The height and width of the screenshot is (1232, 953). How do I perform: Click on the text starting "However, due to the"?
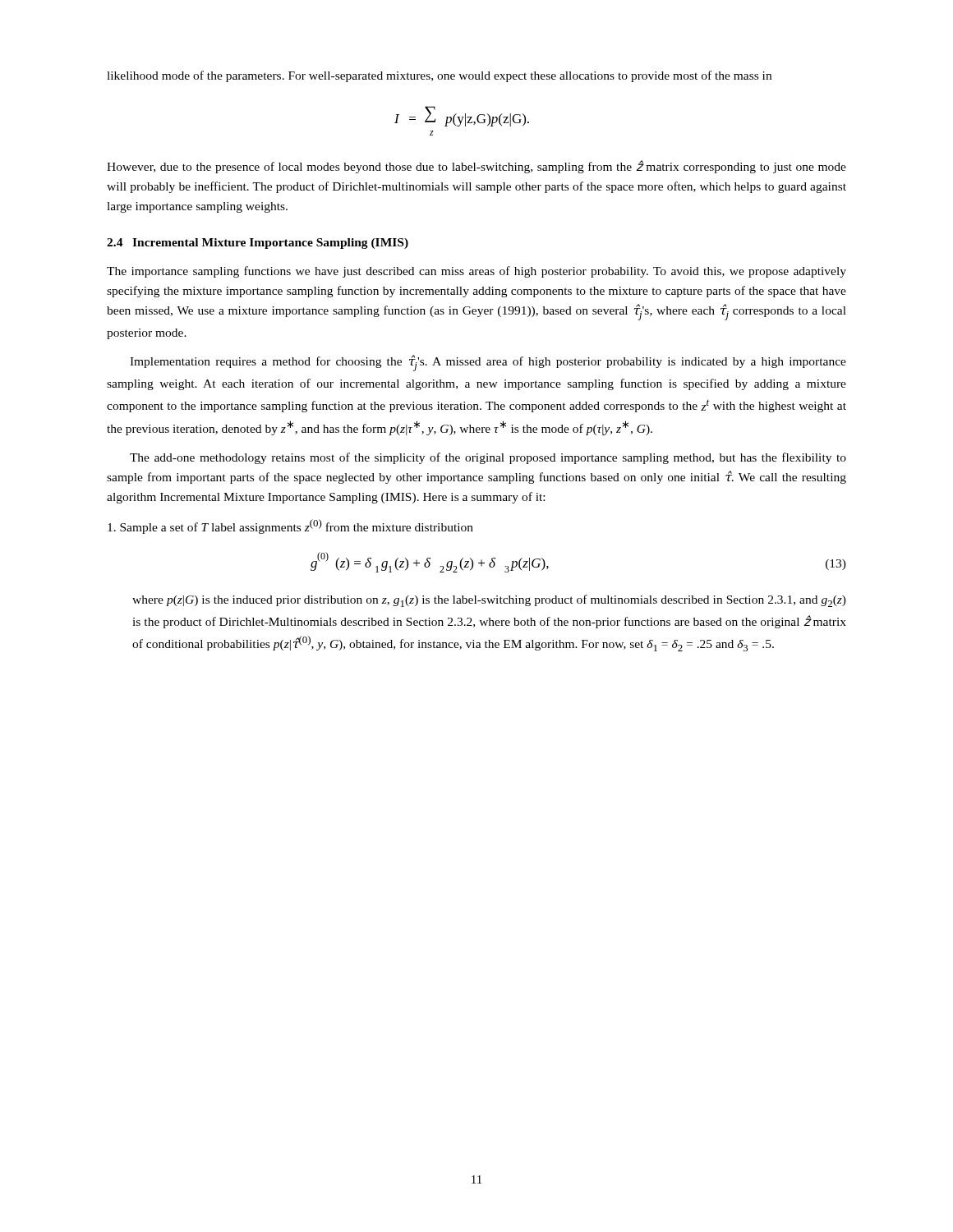point(476,187)
